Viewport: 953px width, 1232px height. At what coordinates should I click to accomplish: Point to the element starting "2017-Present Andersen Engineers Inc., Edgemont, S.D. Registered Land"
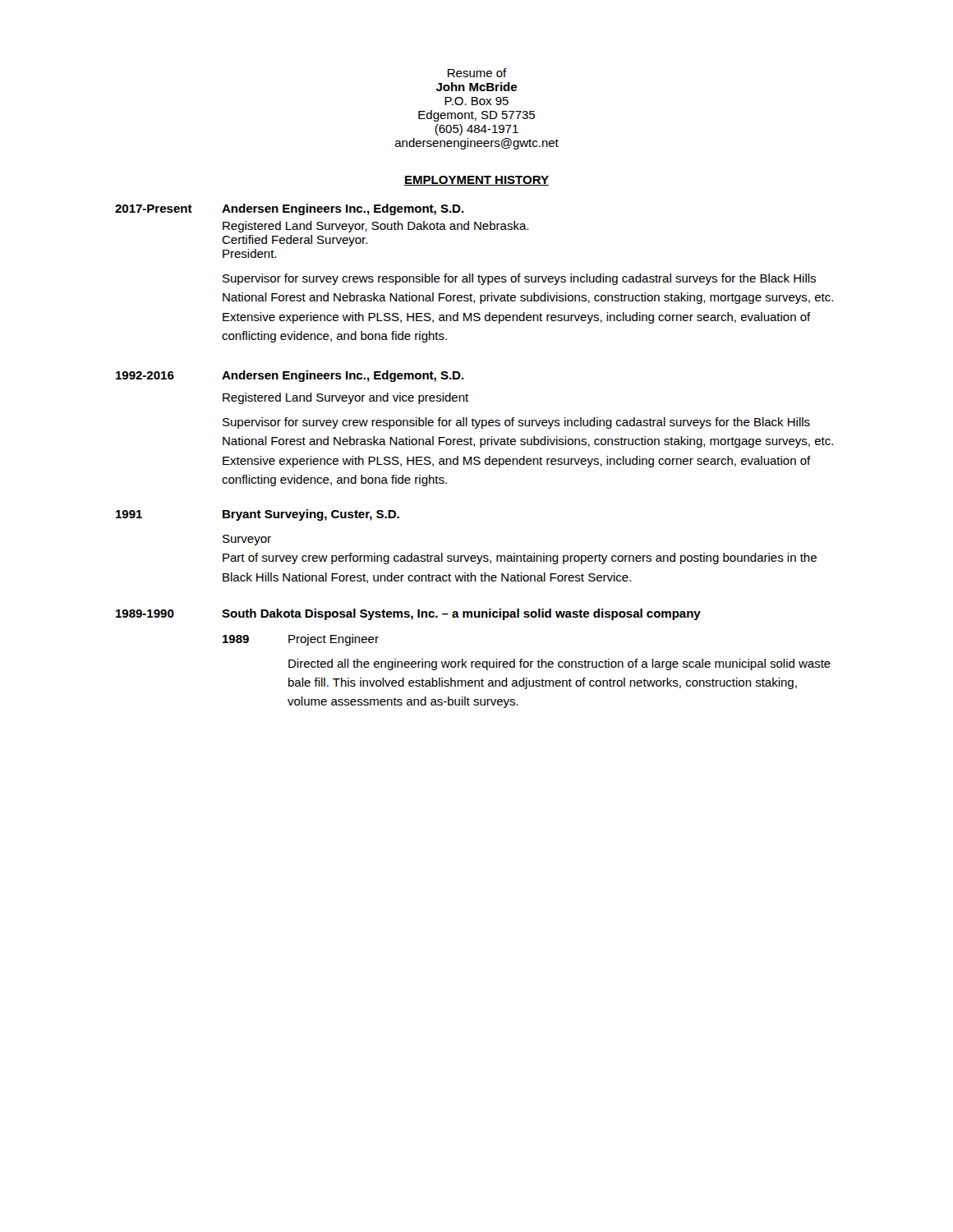point(476,273)
